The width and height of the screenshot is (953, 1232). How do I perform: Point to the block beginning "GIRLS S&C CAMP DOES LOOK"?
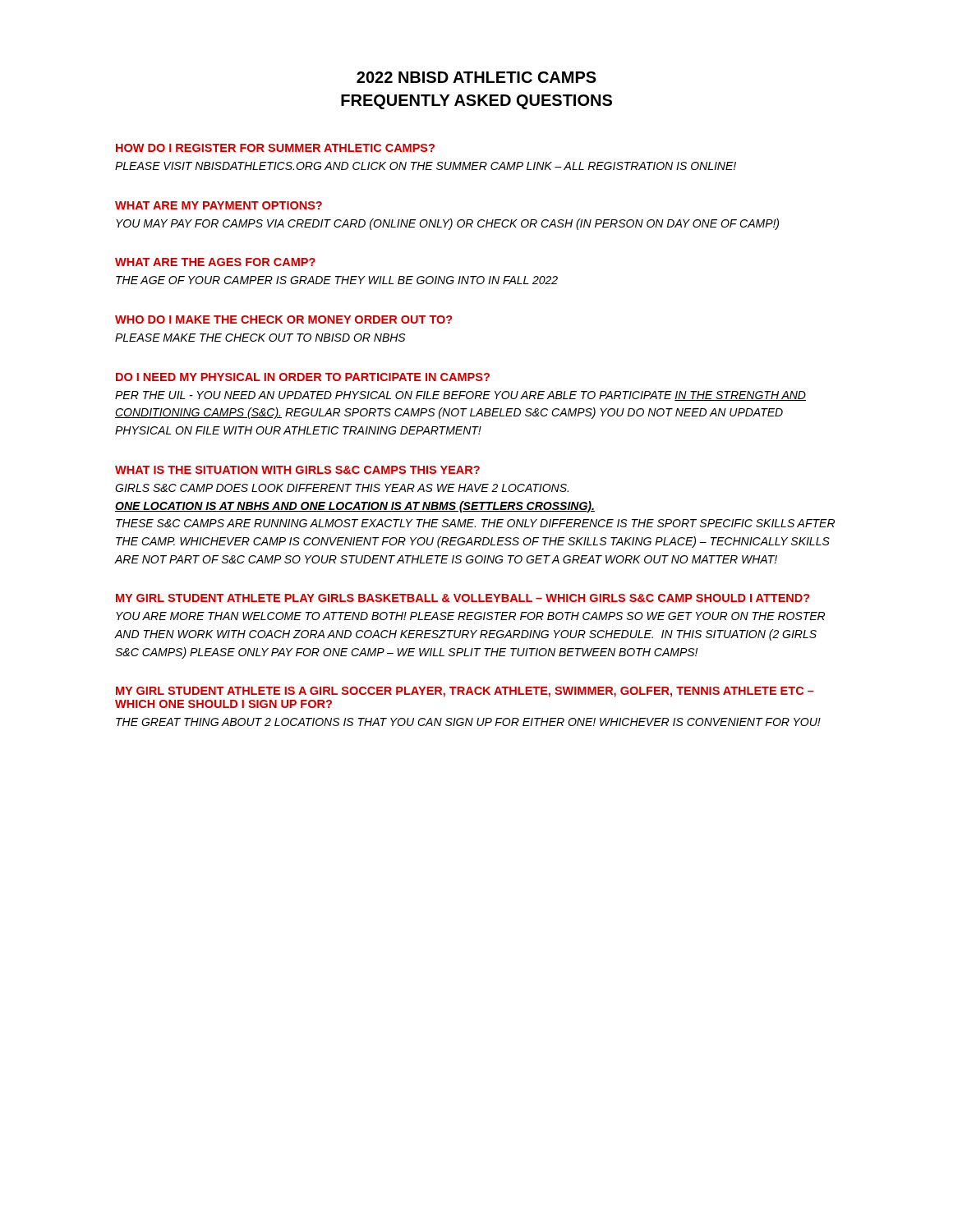[475, 523]
